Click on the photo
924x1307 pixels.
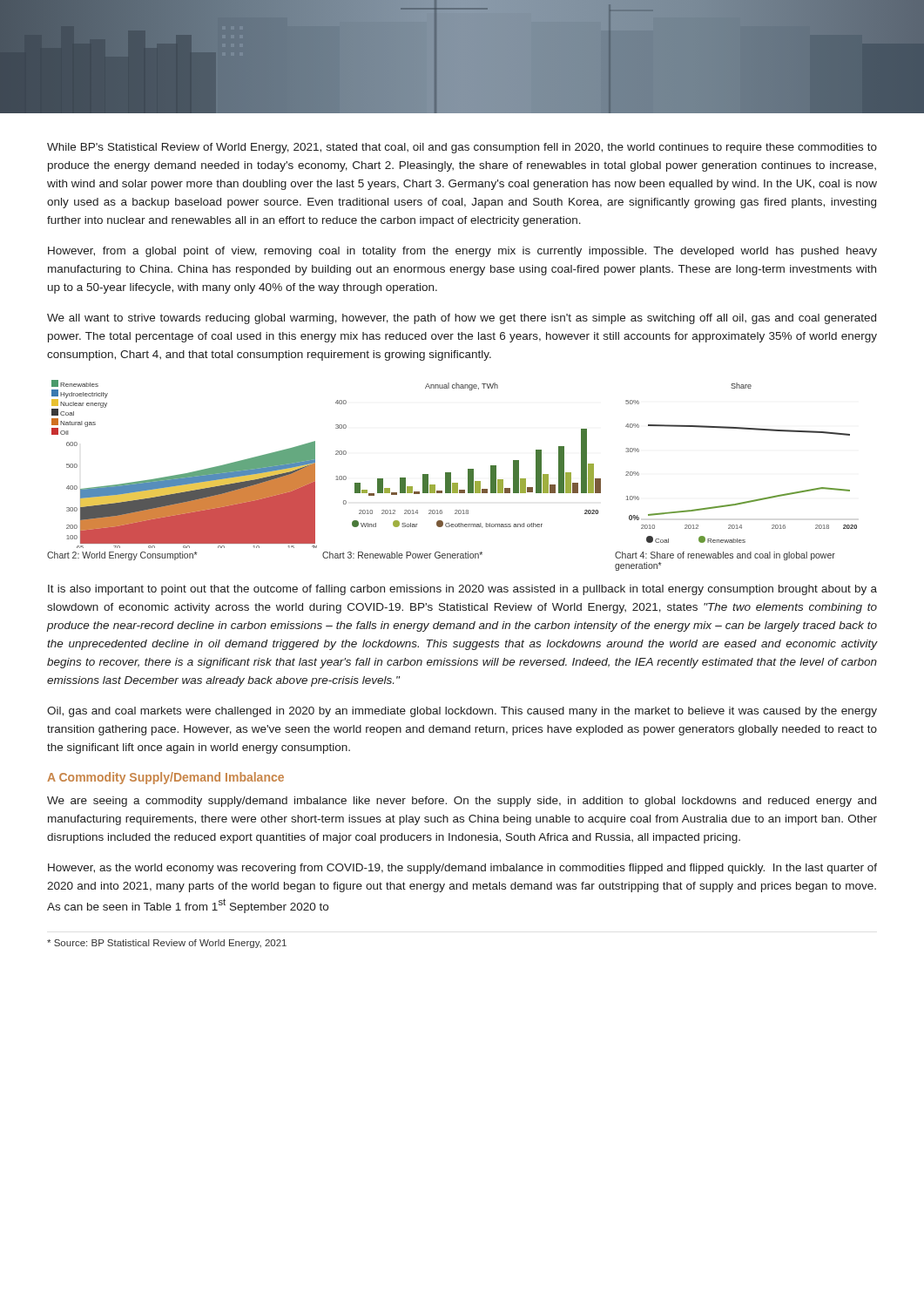(462, 57)
